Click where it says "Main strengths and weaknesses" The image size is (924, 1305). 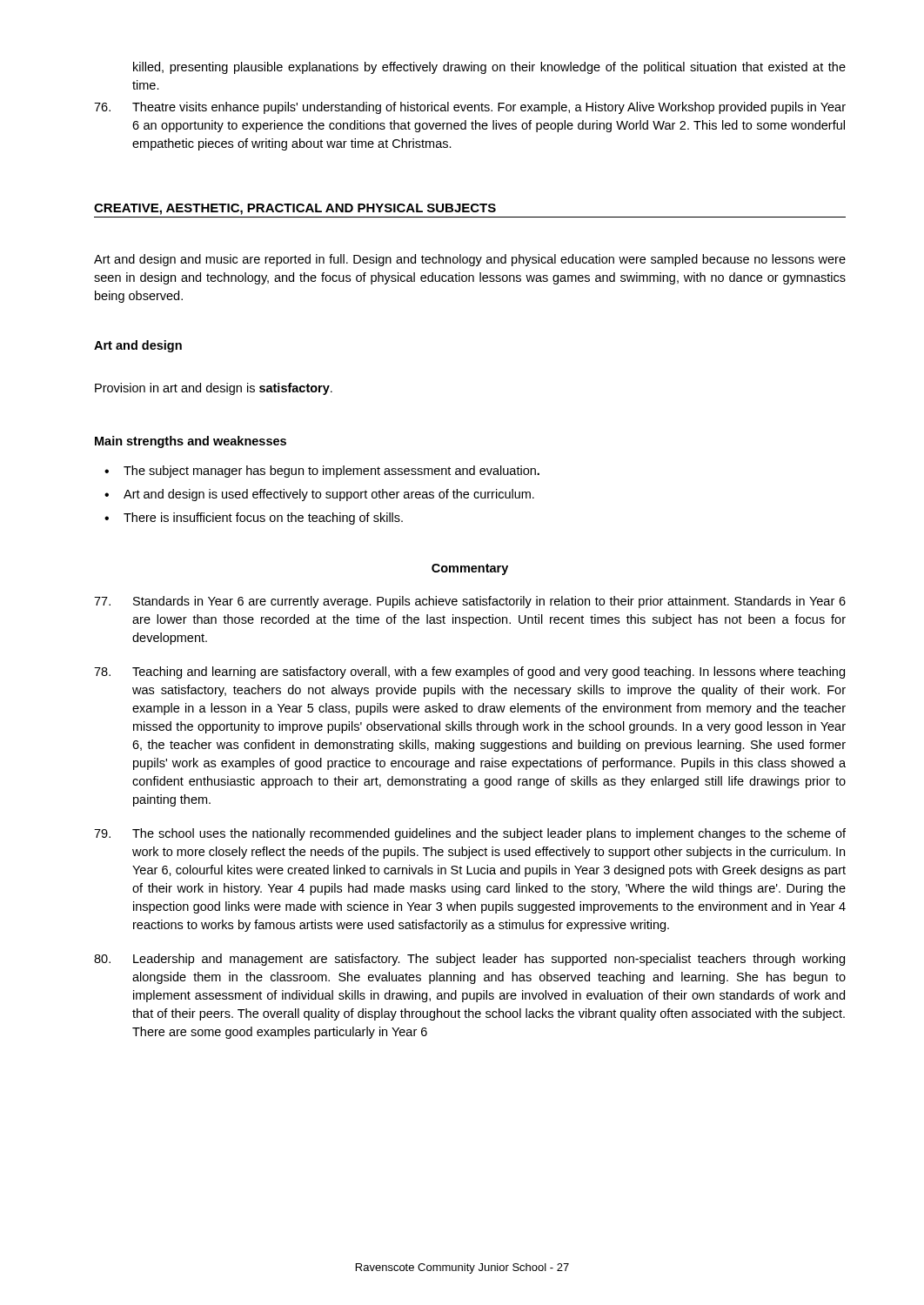coord(190,441)
